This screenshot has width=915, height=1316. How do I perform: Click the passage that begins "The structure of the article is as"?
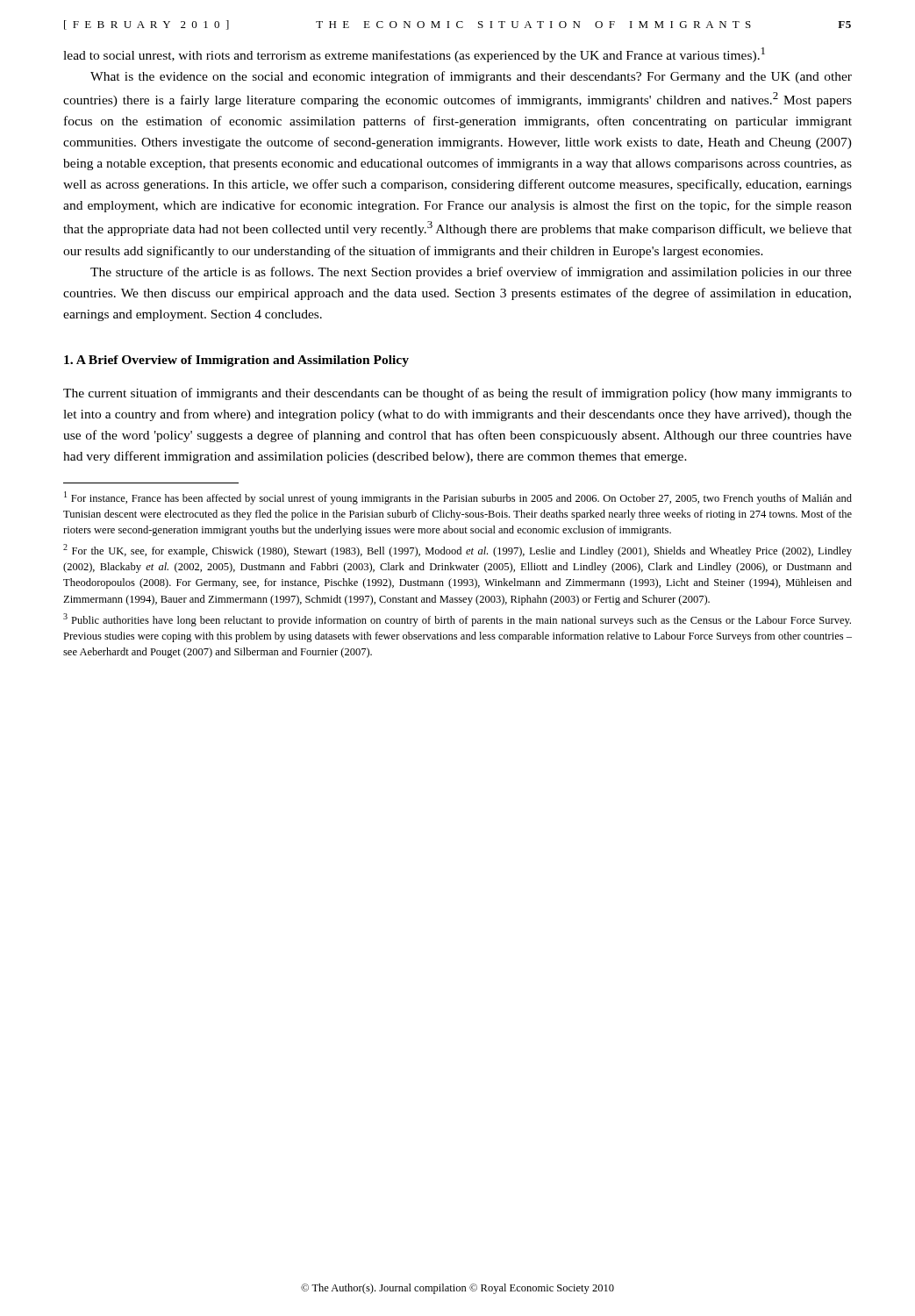click(458, 293)
